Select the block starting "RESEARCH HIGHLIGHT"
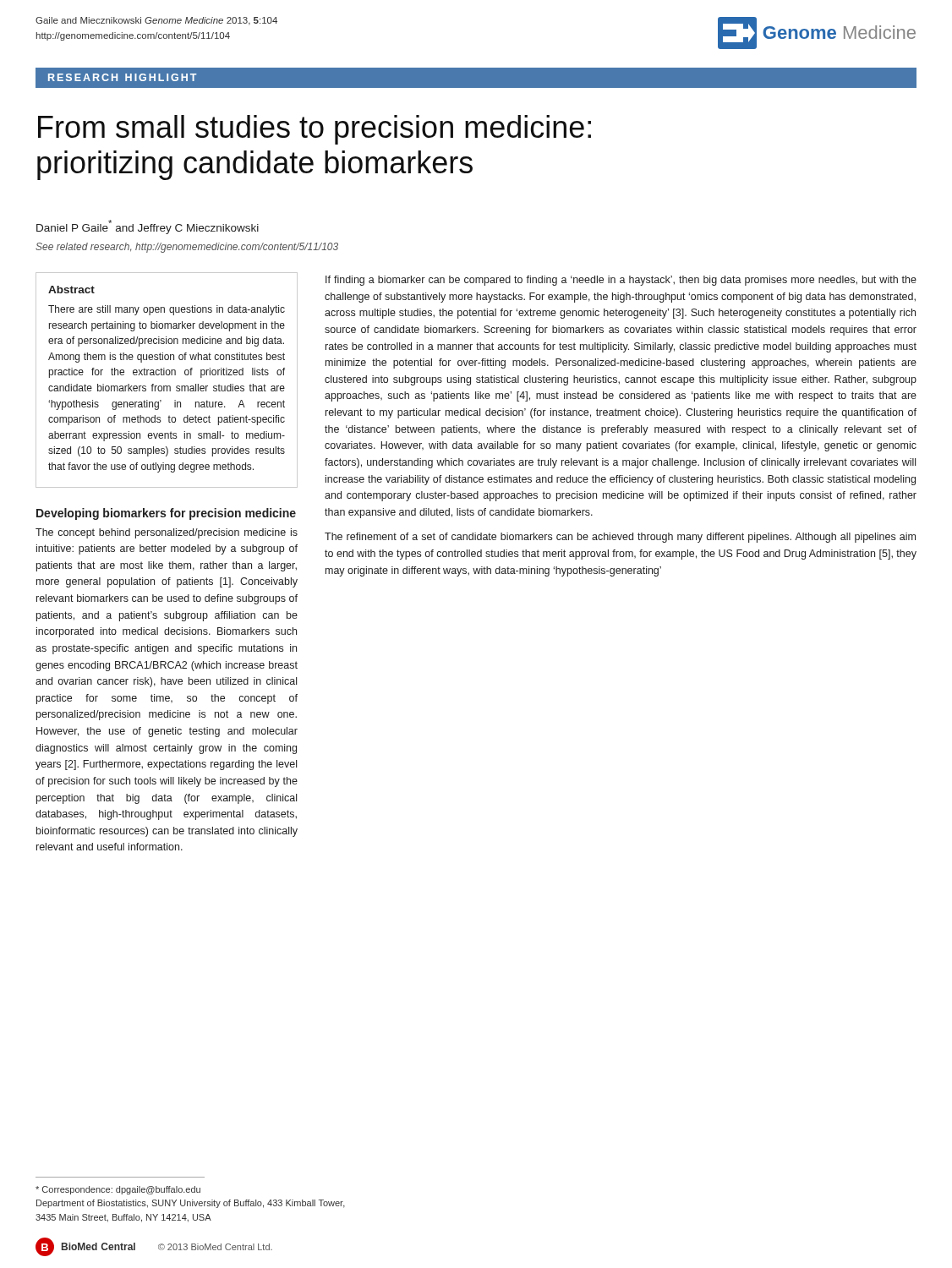 [x=123, y=78]
